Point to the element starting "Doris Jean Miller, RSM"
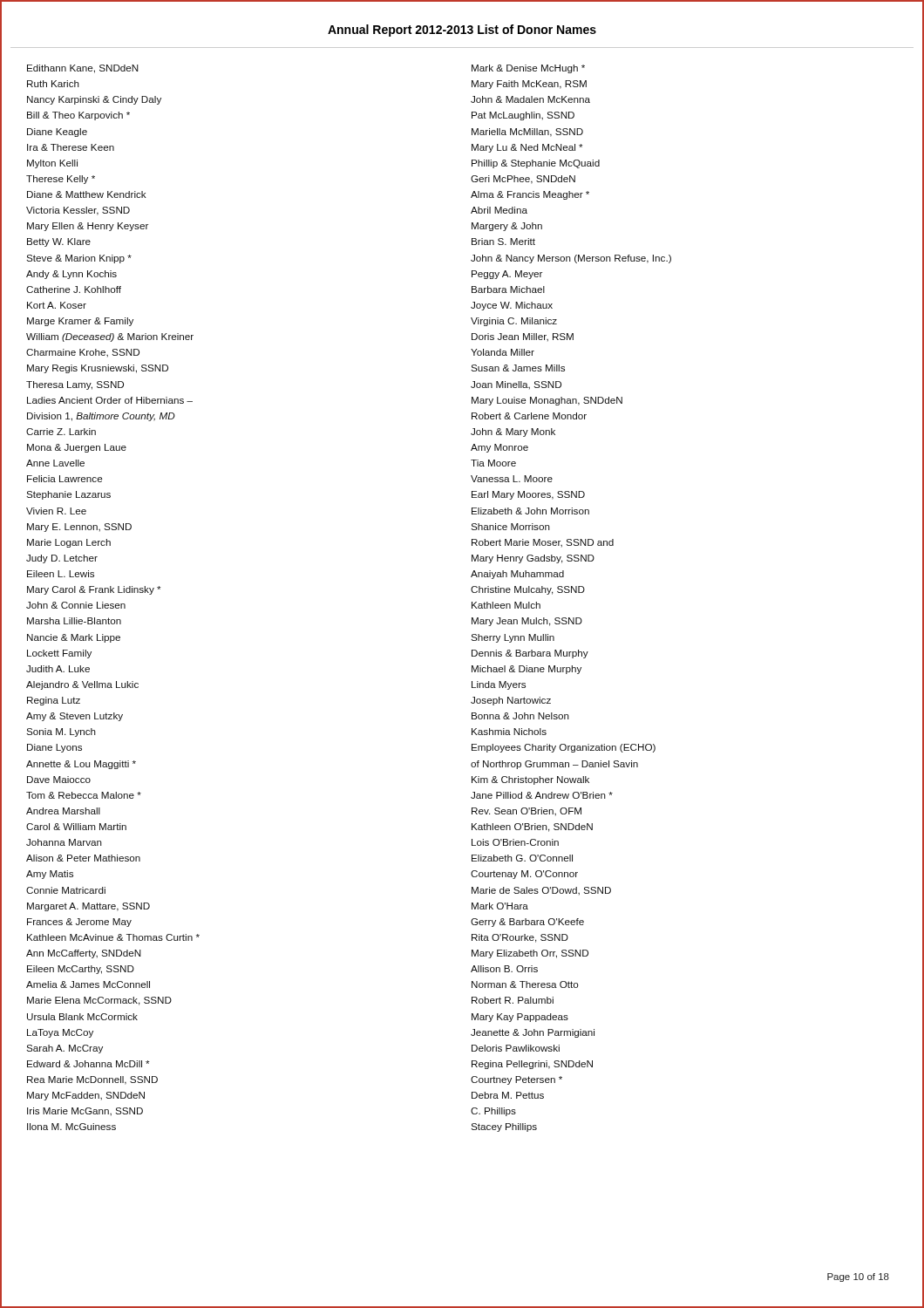This screenshot has width=924, height=1308. click(x=523, y=337)
